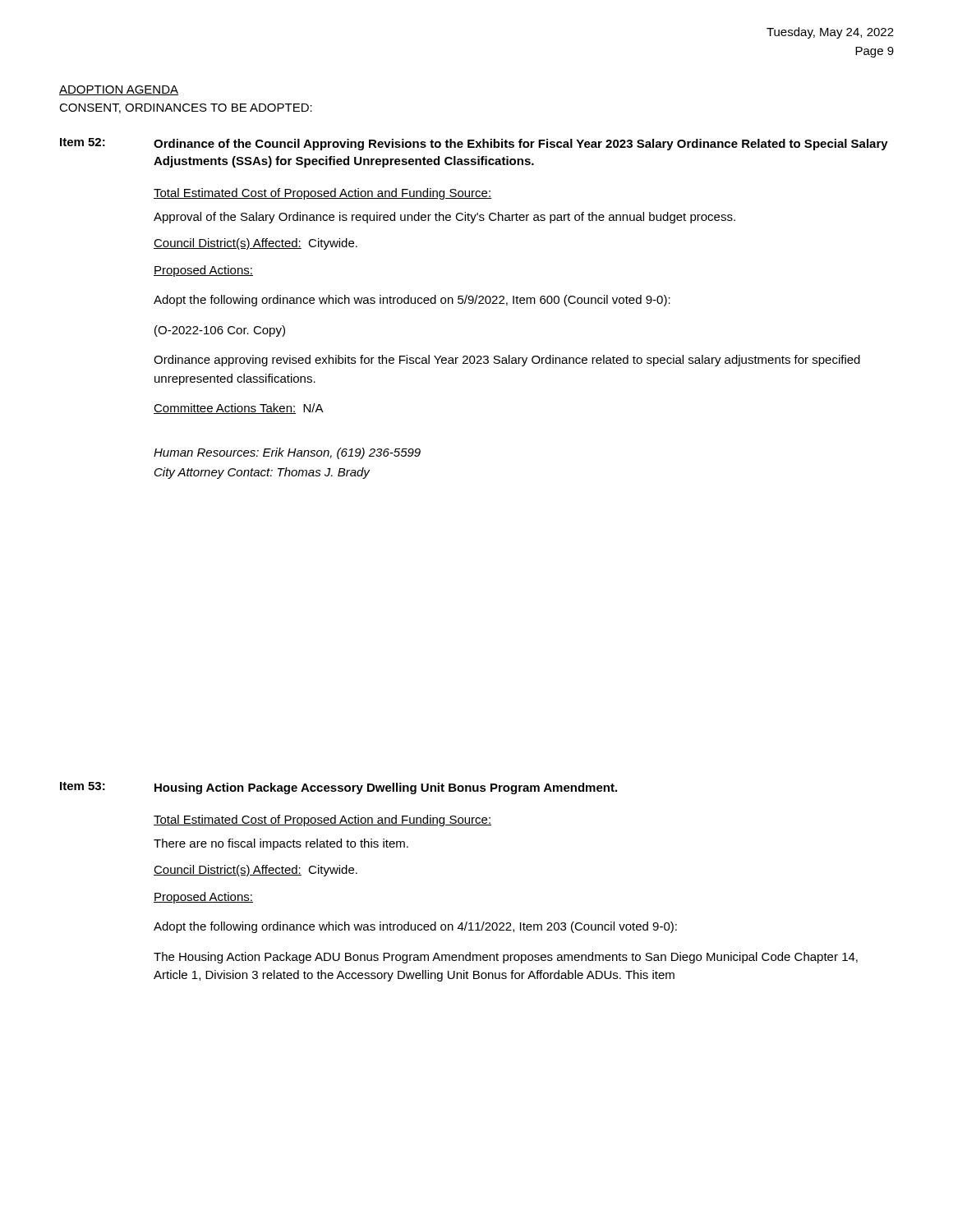Locate the block starting "Ordinance of the Council Approving Revisions"
Viewport: 953px width, 1232px height.
[521, 152]
